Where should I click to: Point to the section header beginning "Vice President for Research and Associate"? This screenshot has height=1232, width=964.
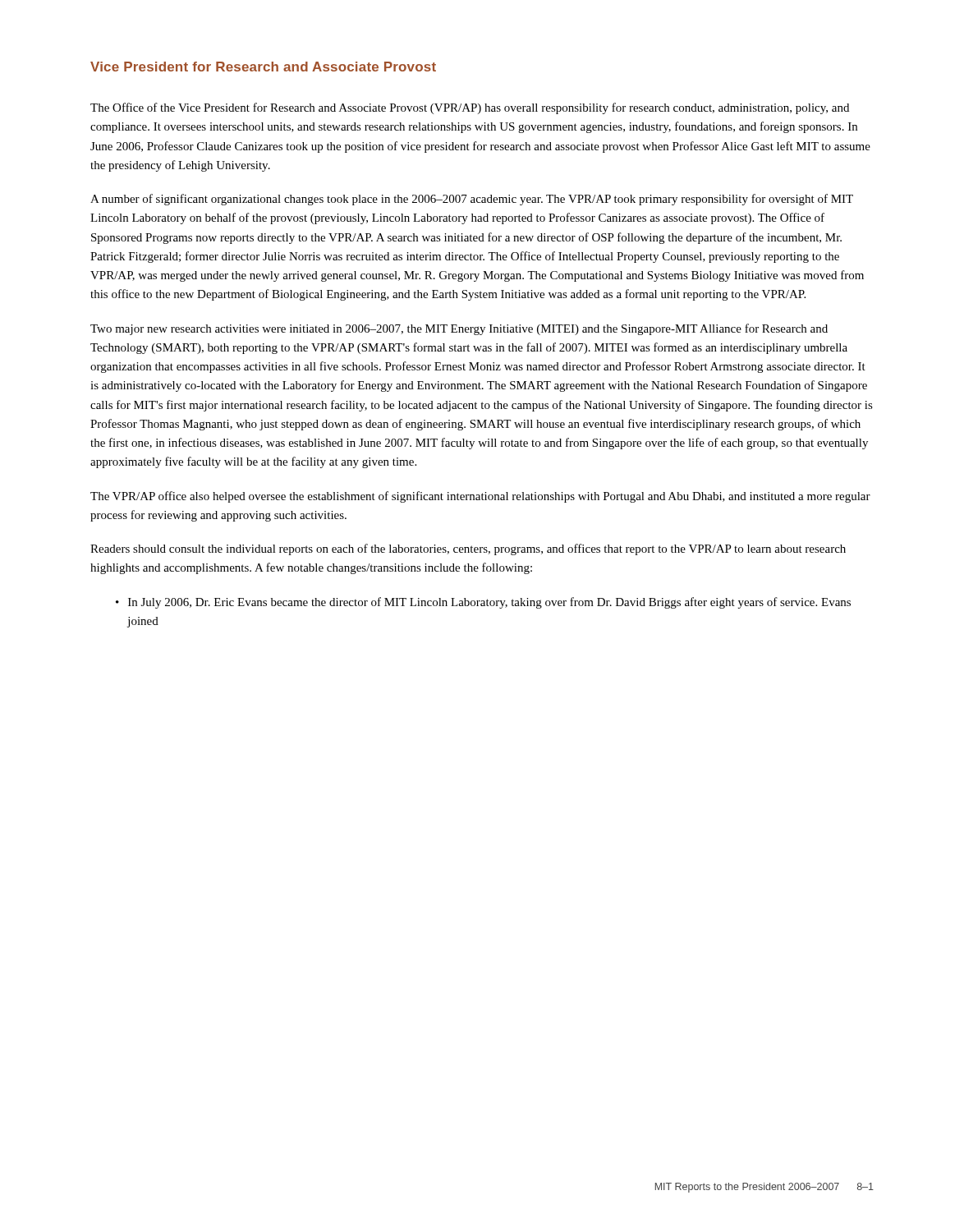click(263, 67)
